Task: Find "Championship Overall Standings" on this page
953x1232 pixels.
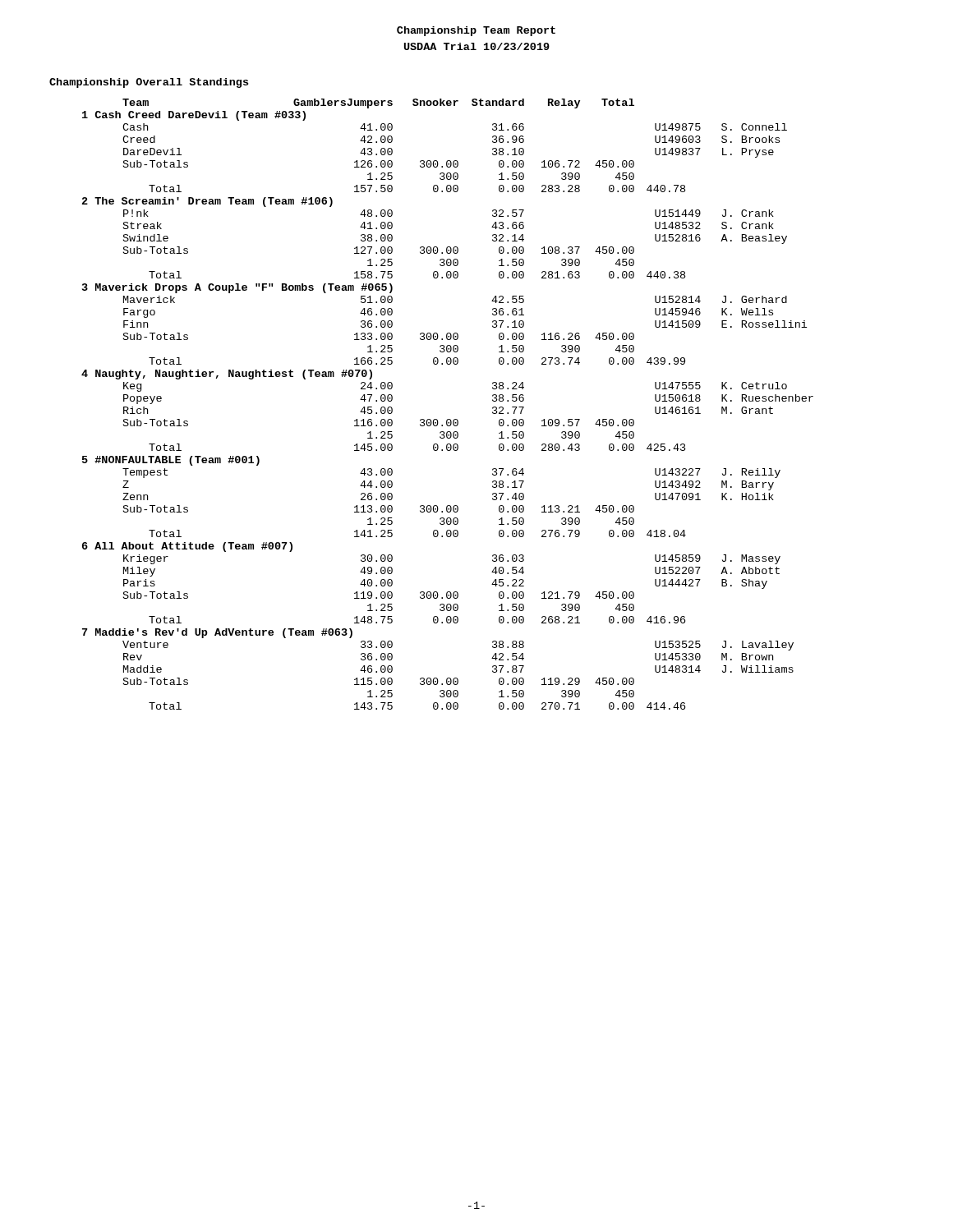Action: (x=149, y=82)
